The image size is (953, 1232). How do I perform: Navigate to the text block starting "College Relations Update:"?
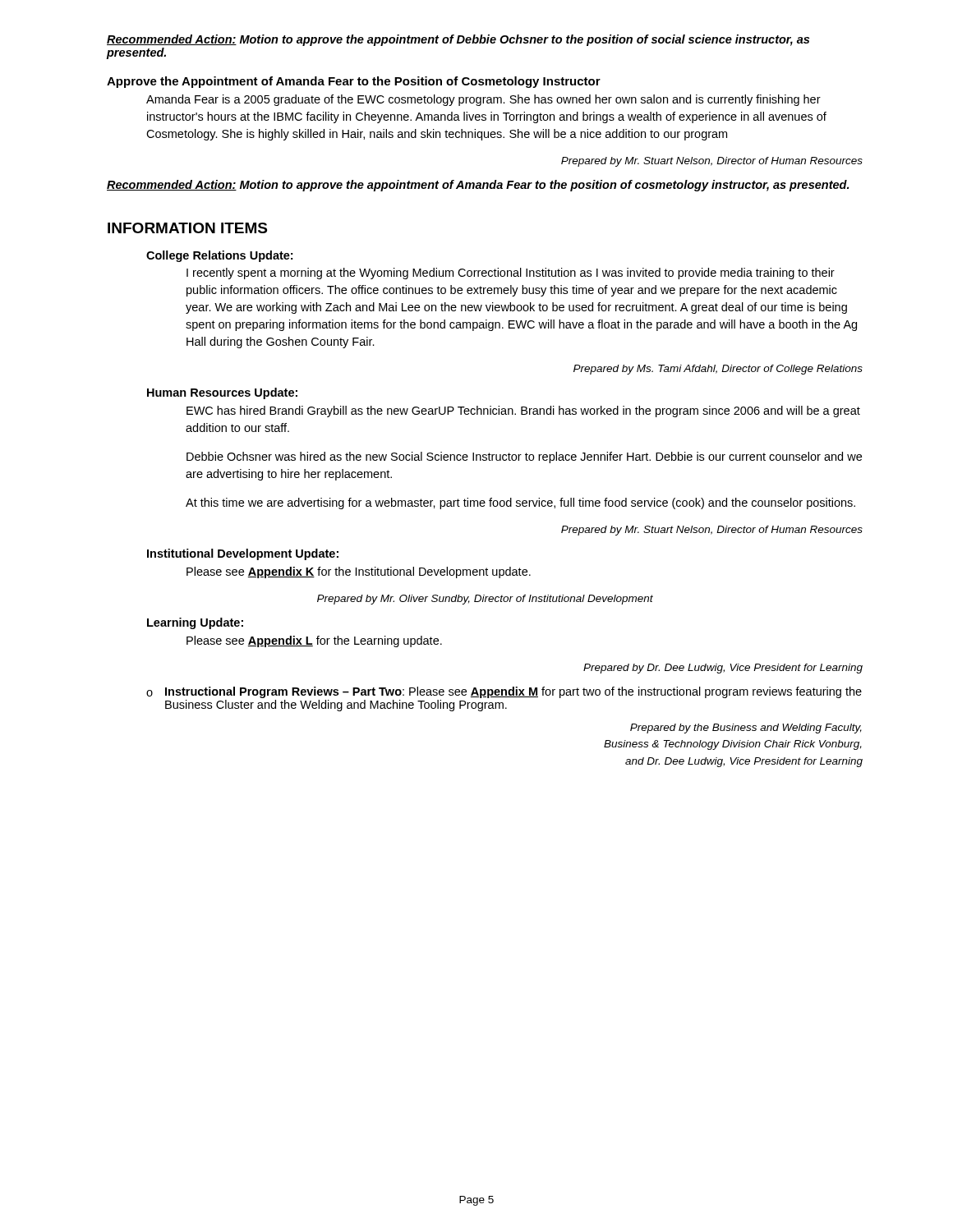[x=220, y=255]
